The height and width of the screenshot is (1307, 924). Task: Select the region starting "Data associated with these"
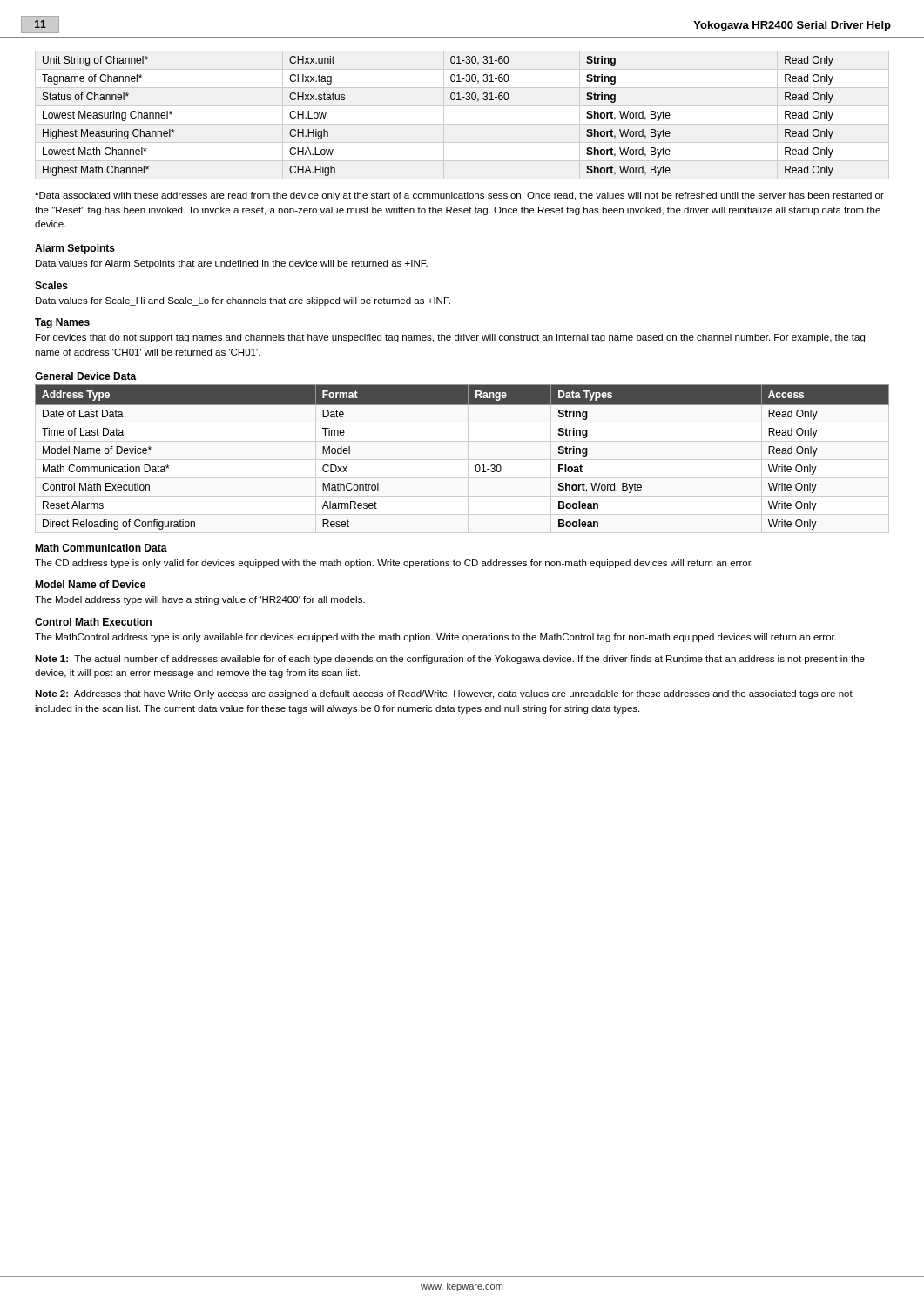[x=459, y=210]
